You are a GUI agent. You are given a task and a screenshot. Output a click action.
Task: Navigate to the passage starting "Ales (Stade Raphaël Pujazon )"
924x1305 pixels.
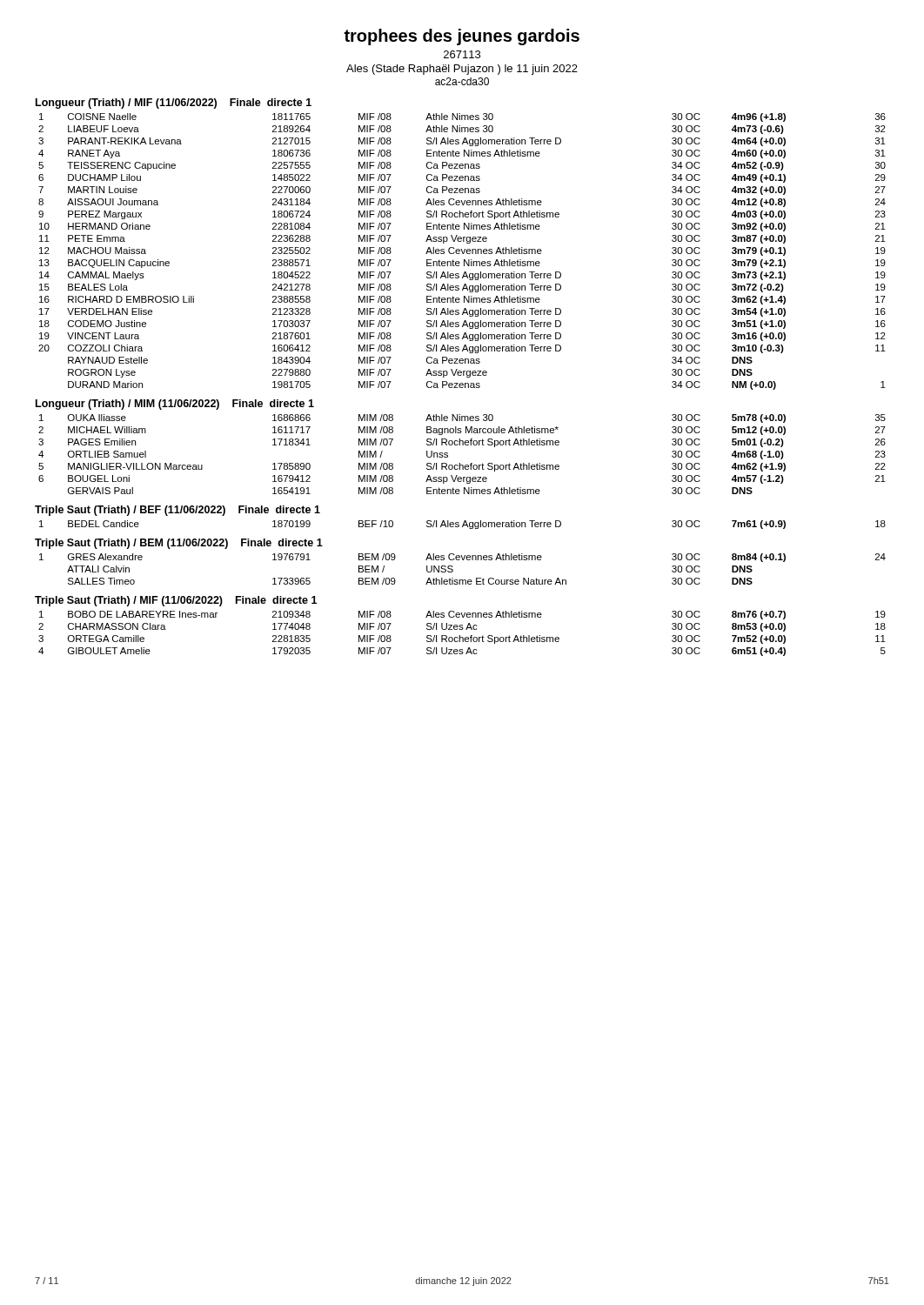[x=462, y=68]
